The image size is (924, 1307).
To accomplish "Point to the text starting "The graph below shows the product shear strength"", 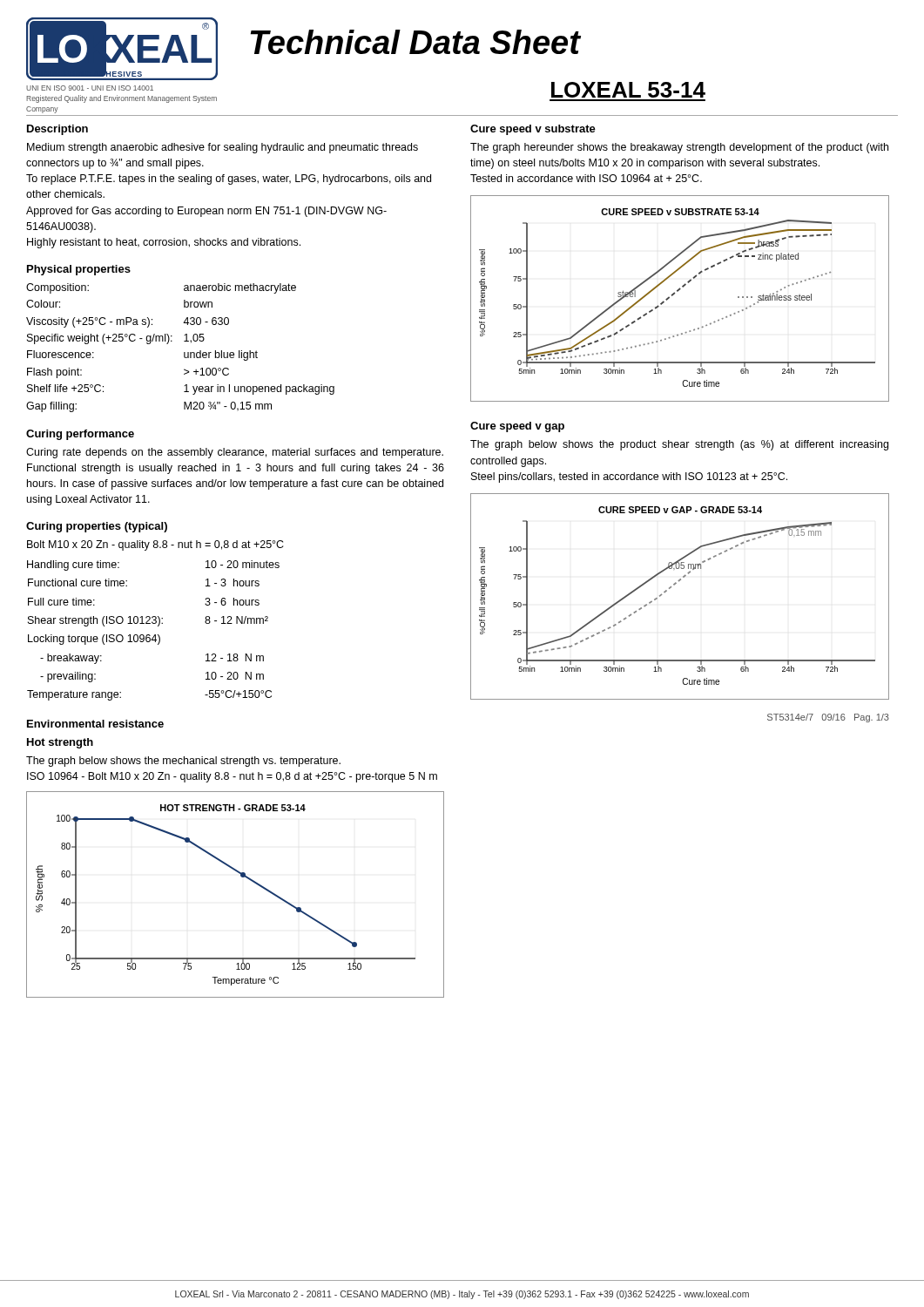I will [680, 461].
